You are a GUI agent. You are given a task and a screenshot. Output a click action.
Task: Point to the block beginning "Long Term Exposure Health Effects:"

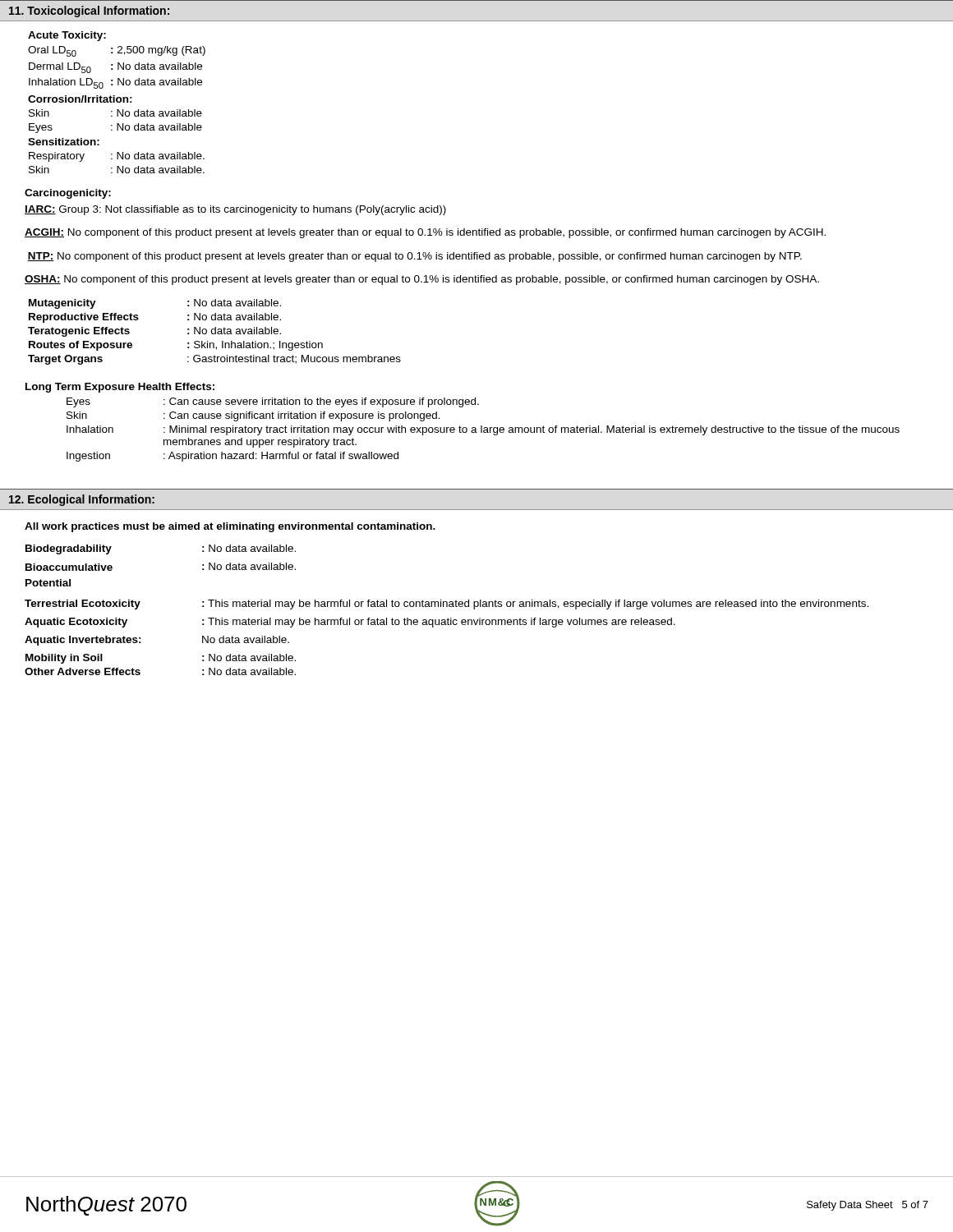[476, 421]
